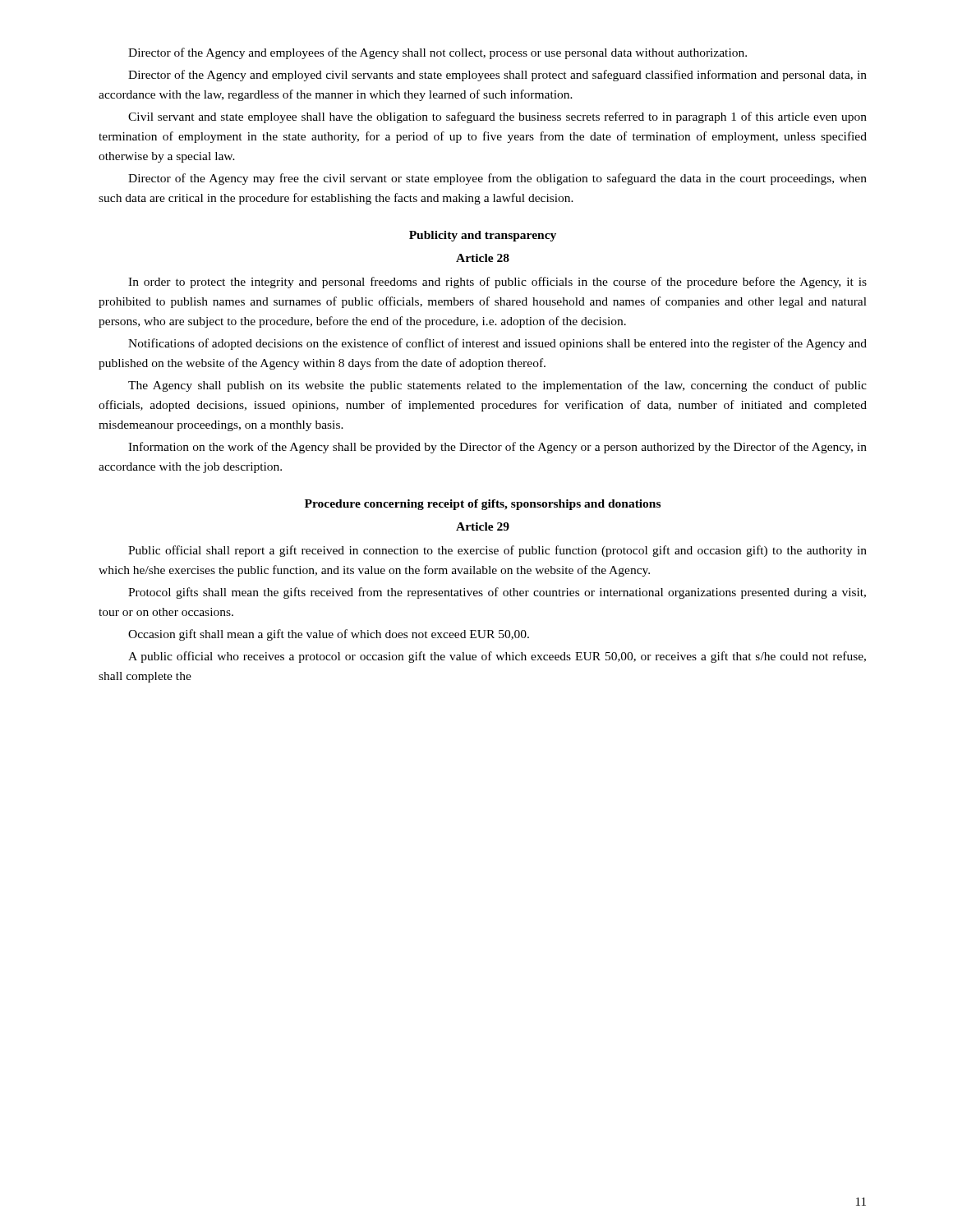
Task: Locate the text "Article 28"
Action: 483,258
